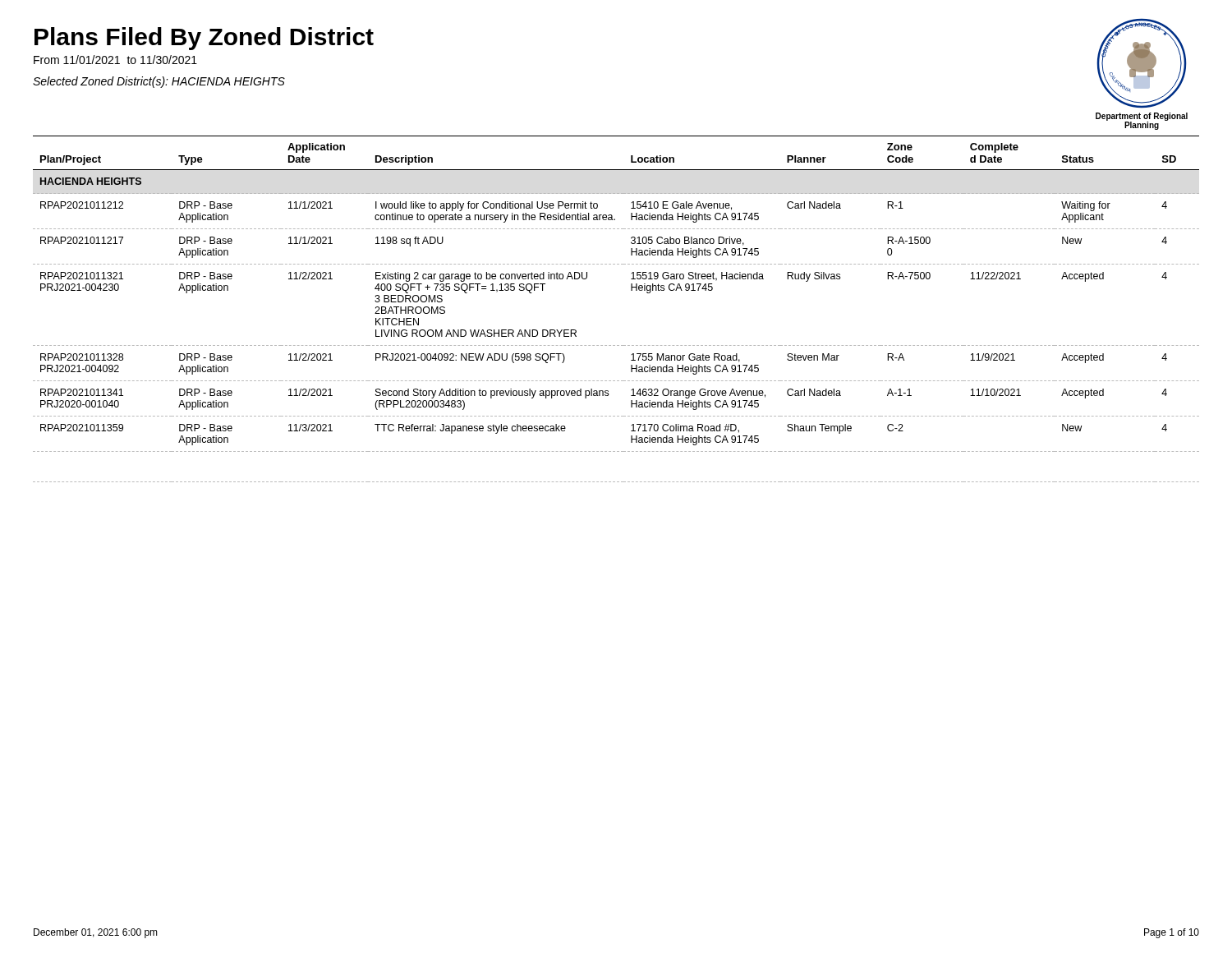Select the table that reads "Steven Mar"
This screenshot has height=953, width=1232.
616,309
